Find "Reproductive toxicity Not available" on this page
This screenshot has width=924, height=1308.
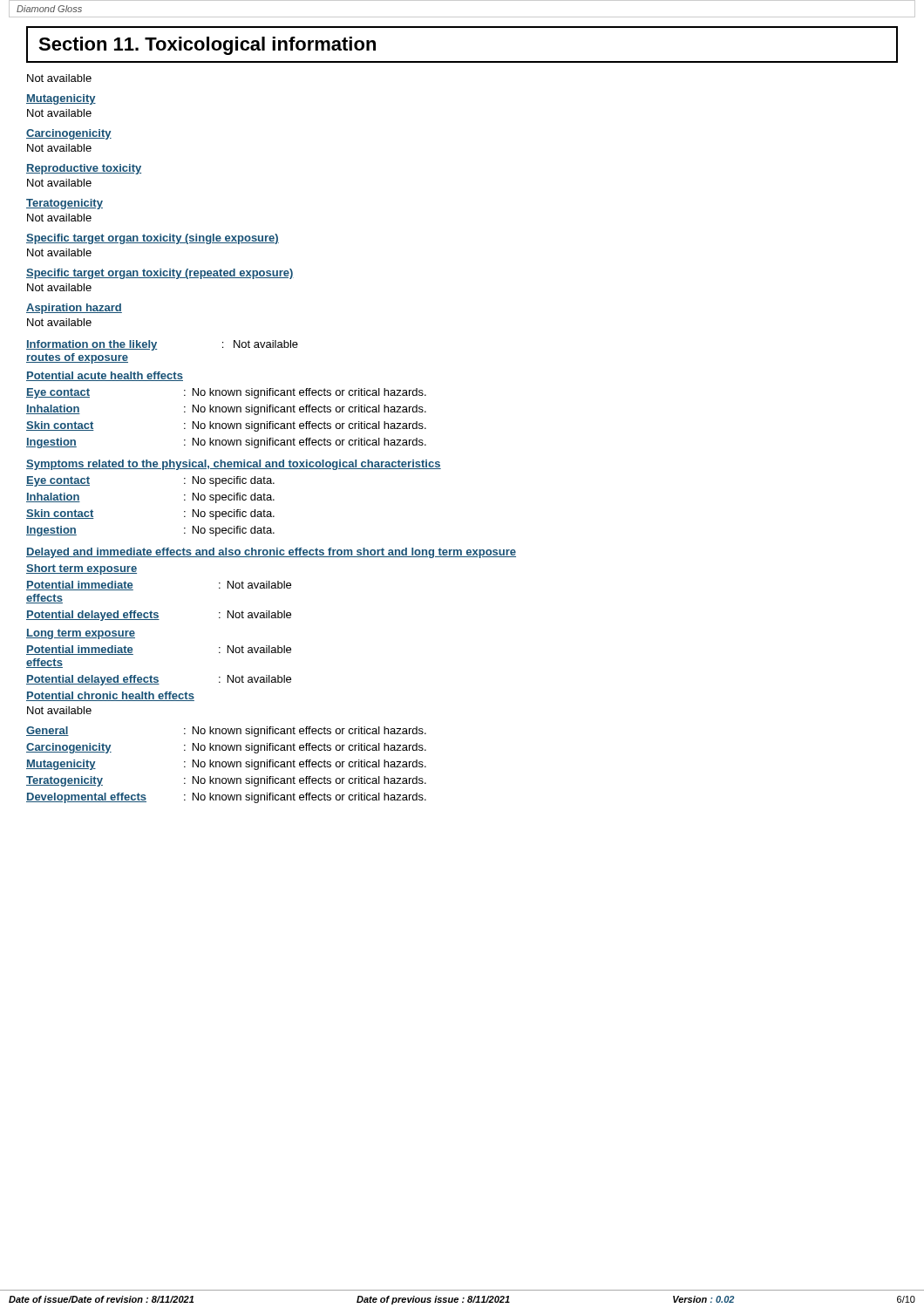pyautogui.click(x=84, y=169)
